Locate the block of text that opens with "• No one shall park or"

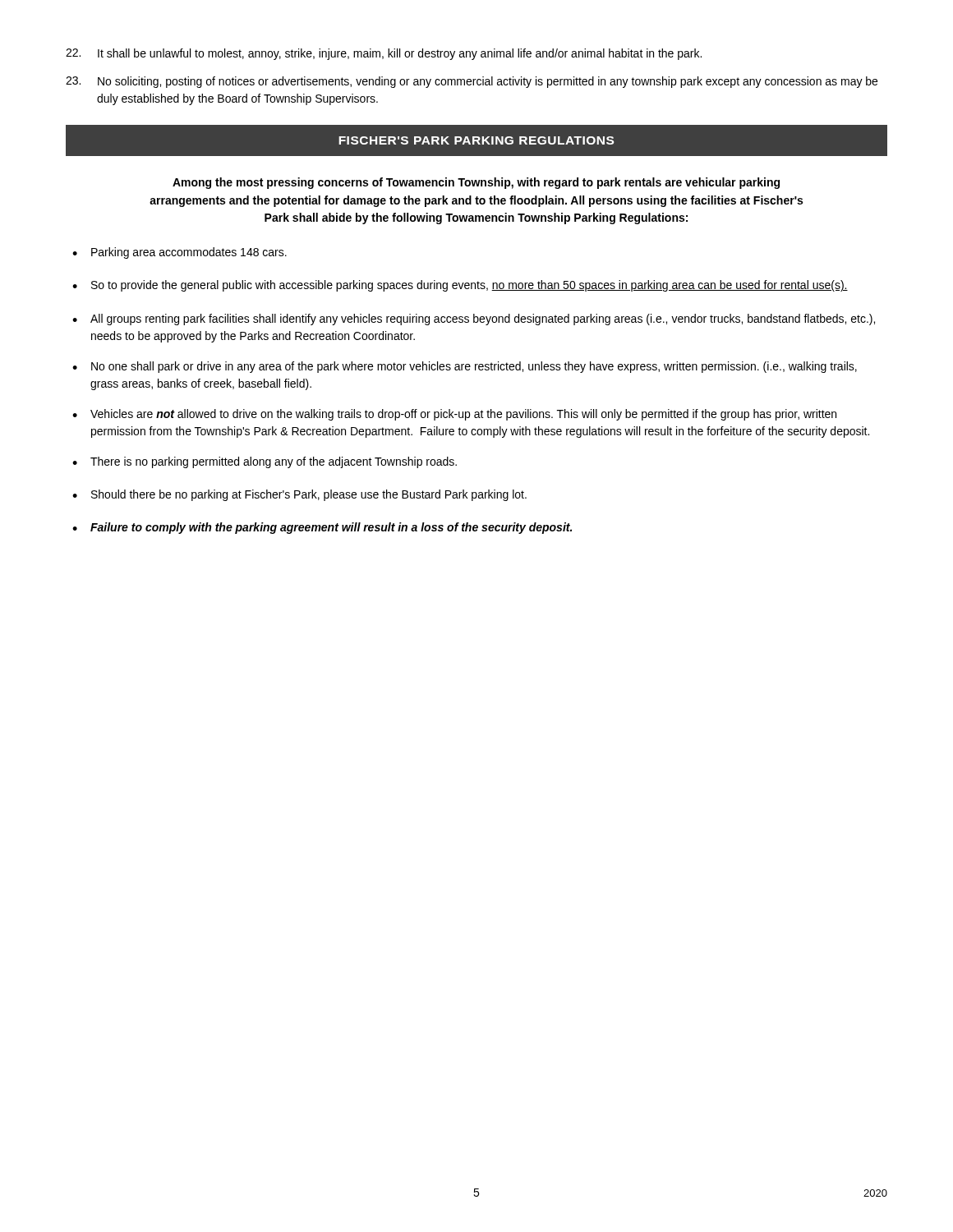(x=480, y=375)
